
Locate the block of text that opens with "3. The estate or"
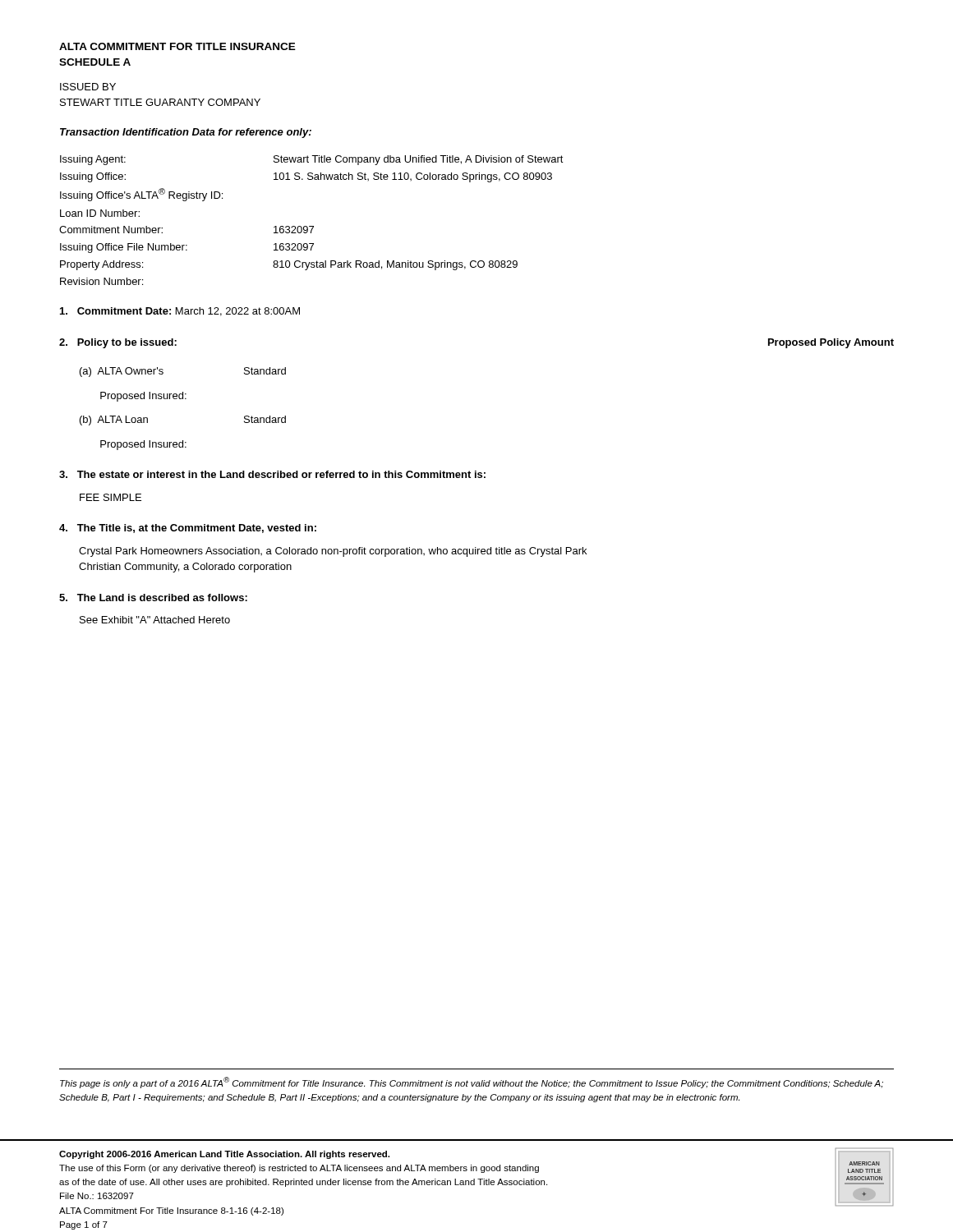[x=476, y=486]
